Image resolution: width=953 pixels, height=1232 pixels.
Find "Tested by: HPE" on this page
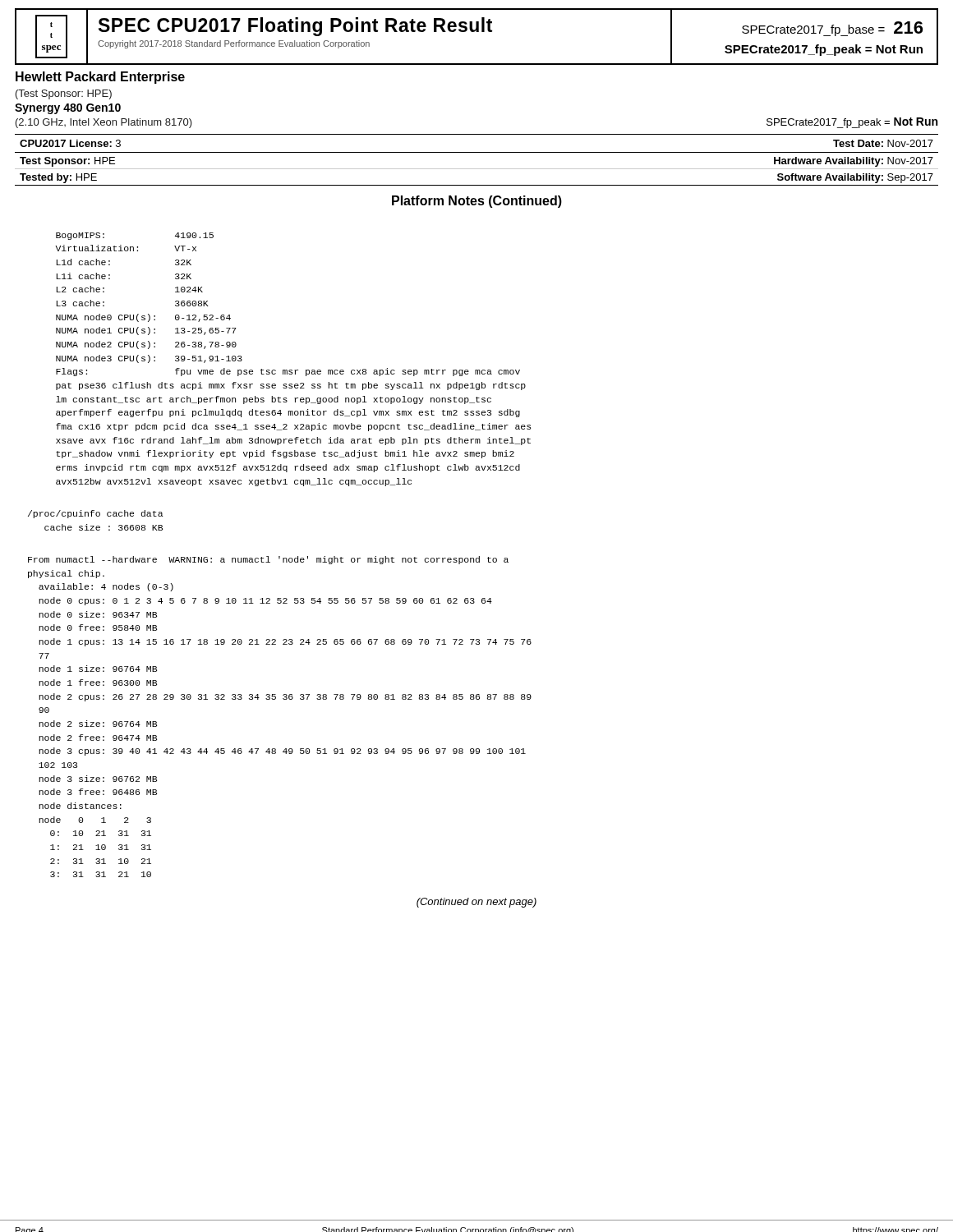(59, 177)
